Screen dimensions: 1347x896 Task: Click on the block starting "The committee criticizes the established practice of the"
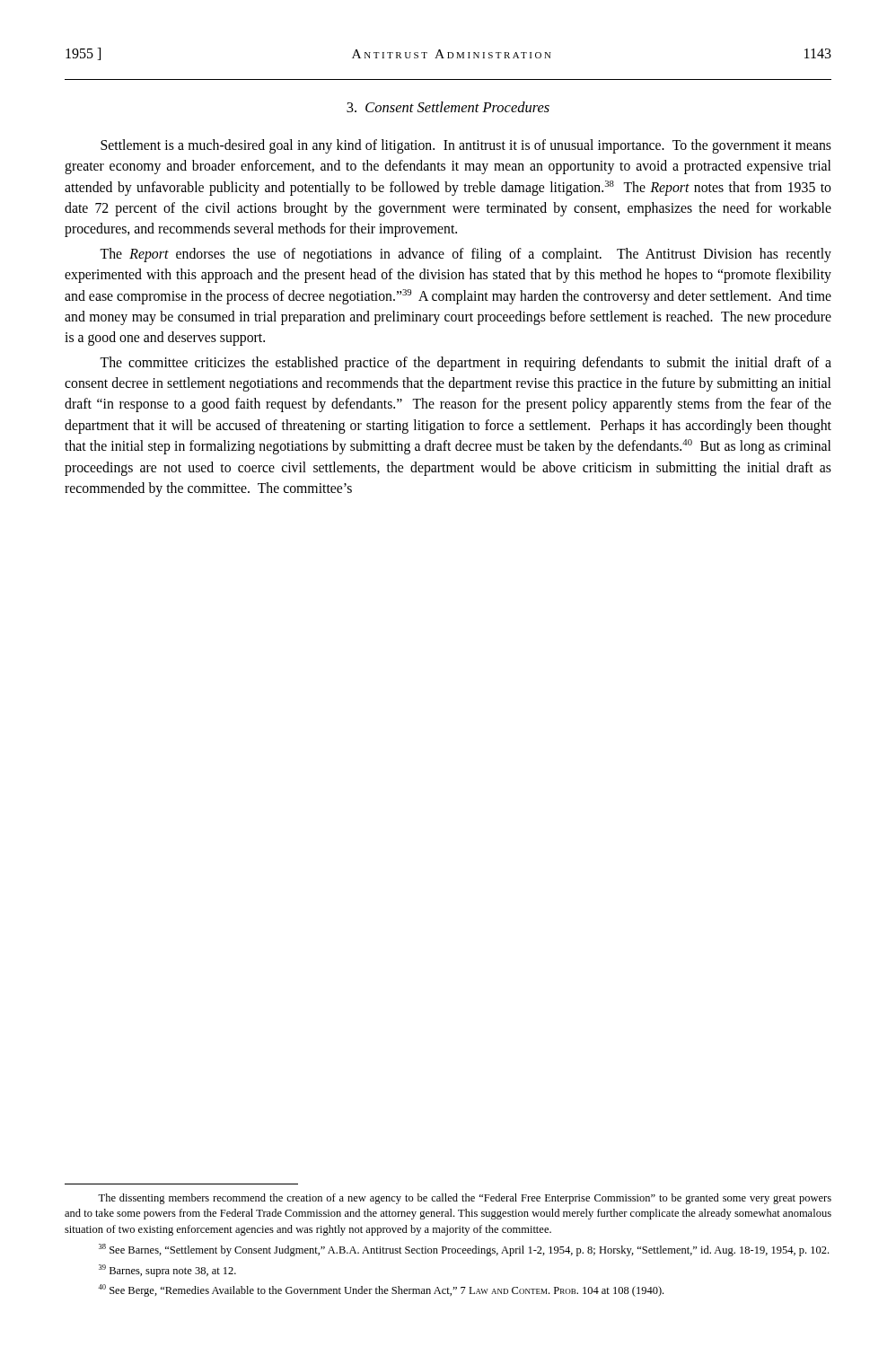[448, 425]
